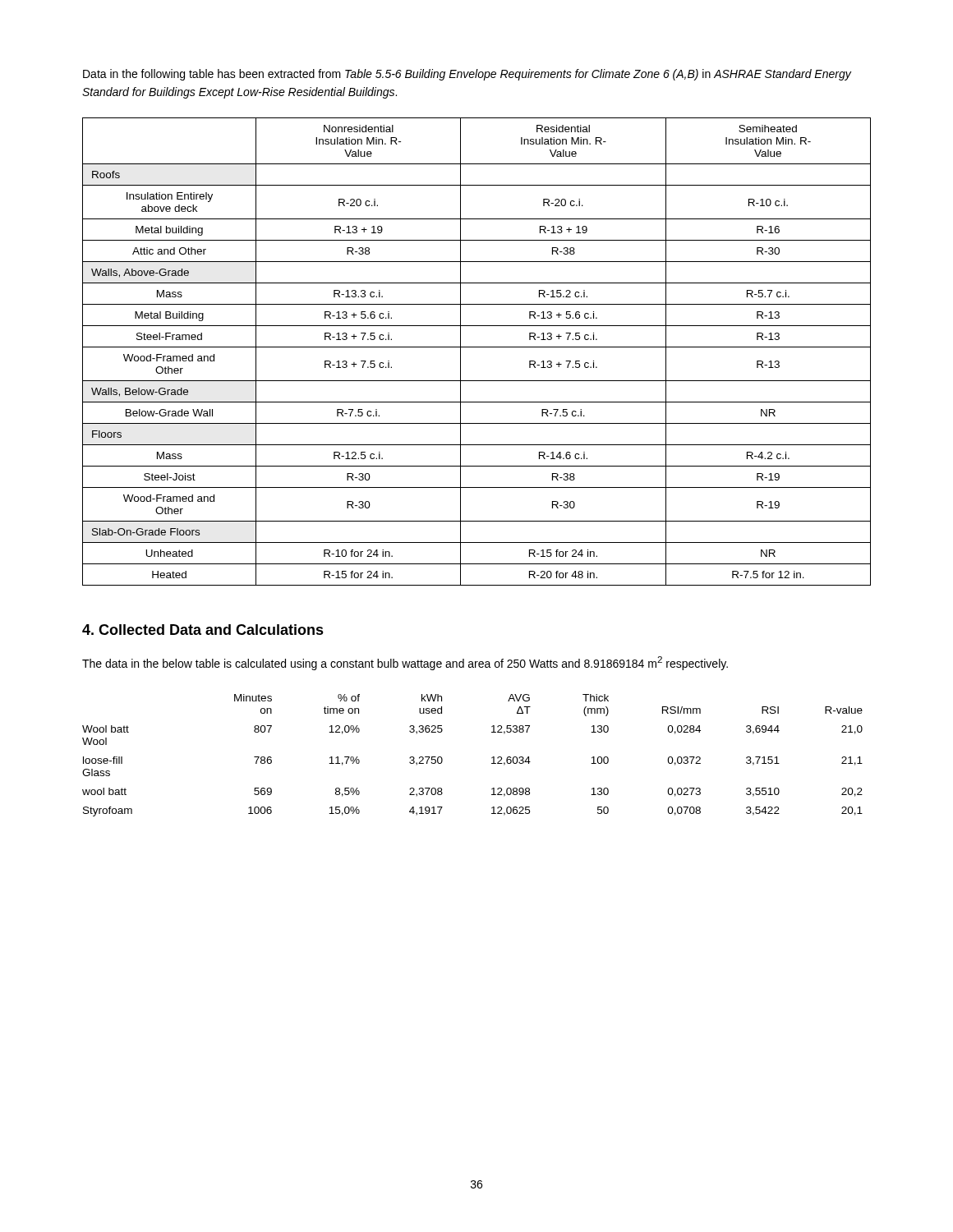This screenshot has width=953, height=1232.
Task: Select the table that reads "R-13 + 5.6"
Action: (x=476, y=352)
